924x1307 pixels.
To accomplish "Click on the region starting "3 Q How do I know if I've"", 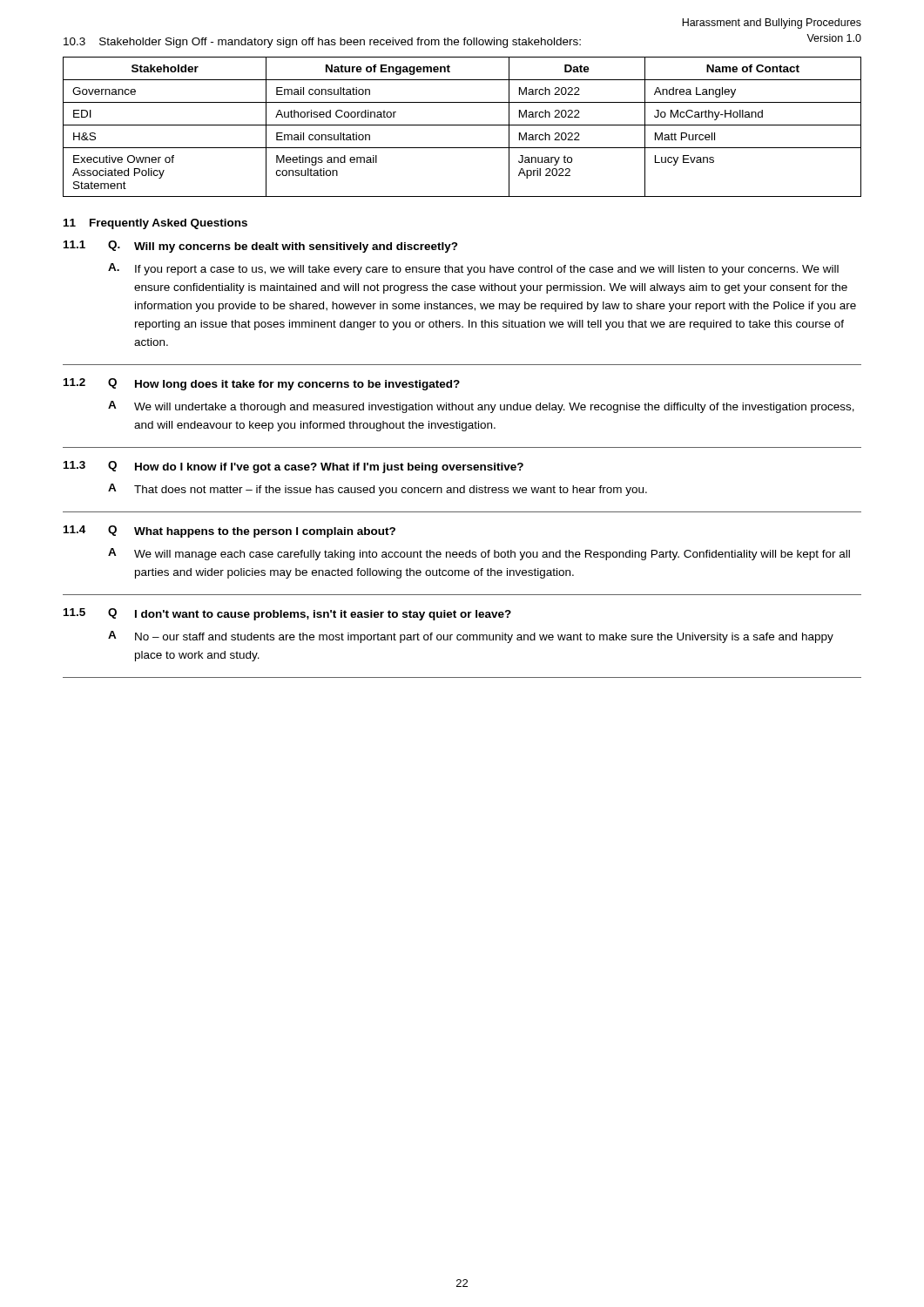I will click(462, 479).
